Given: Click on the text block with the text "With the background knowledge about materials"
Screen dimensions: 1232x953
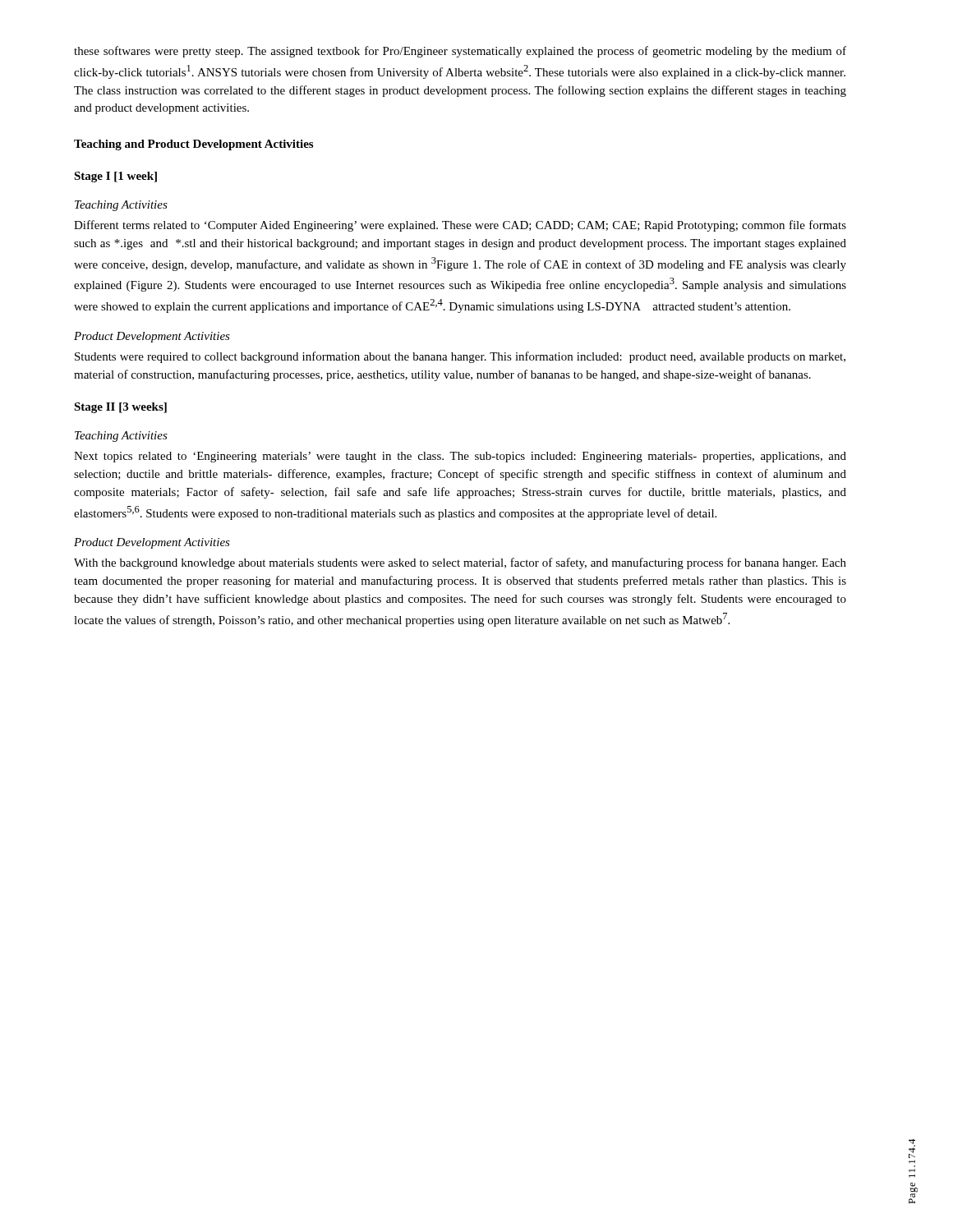Looking at the screenshot, I should pyautogui.click(x=460, y=591).
